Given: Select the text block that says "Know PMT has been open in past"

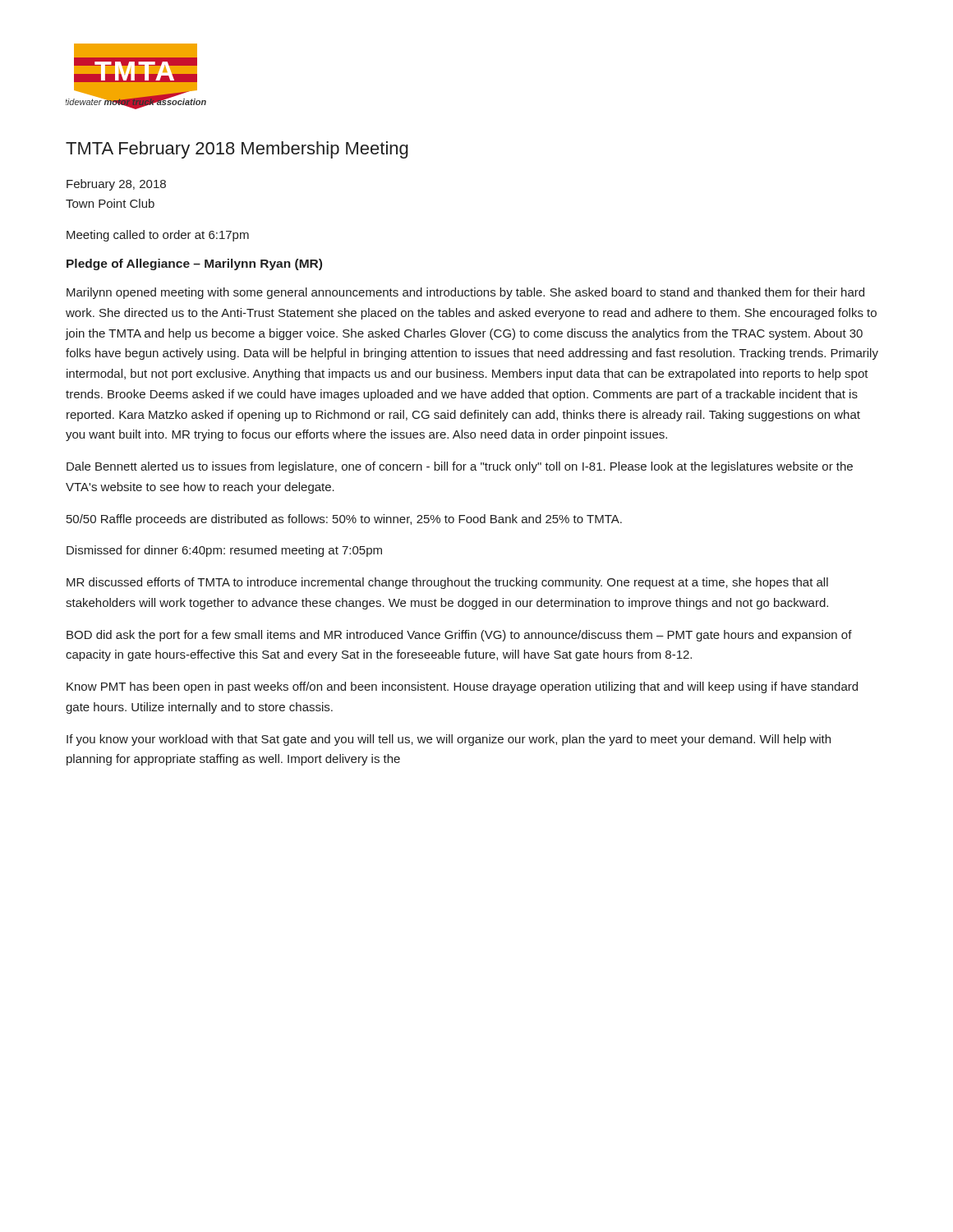Looking at the screenshot, I should pyautogui.click(x=462, y=696).
